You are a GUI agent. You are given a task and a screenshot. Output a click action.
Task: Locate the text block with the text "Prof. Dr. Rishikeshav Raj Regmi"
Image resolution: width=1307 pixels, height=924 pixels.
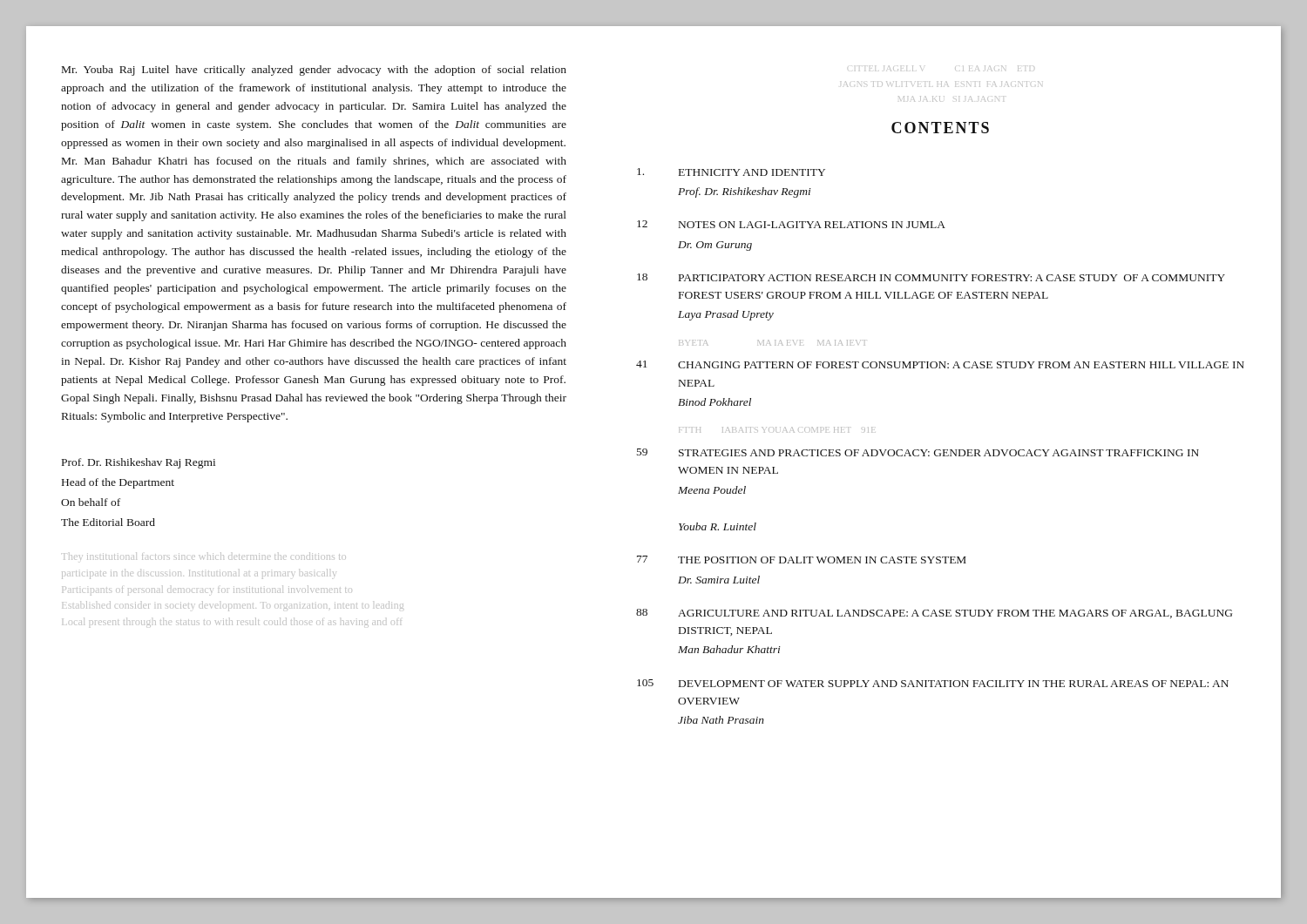click(138, 492)
